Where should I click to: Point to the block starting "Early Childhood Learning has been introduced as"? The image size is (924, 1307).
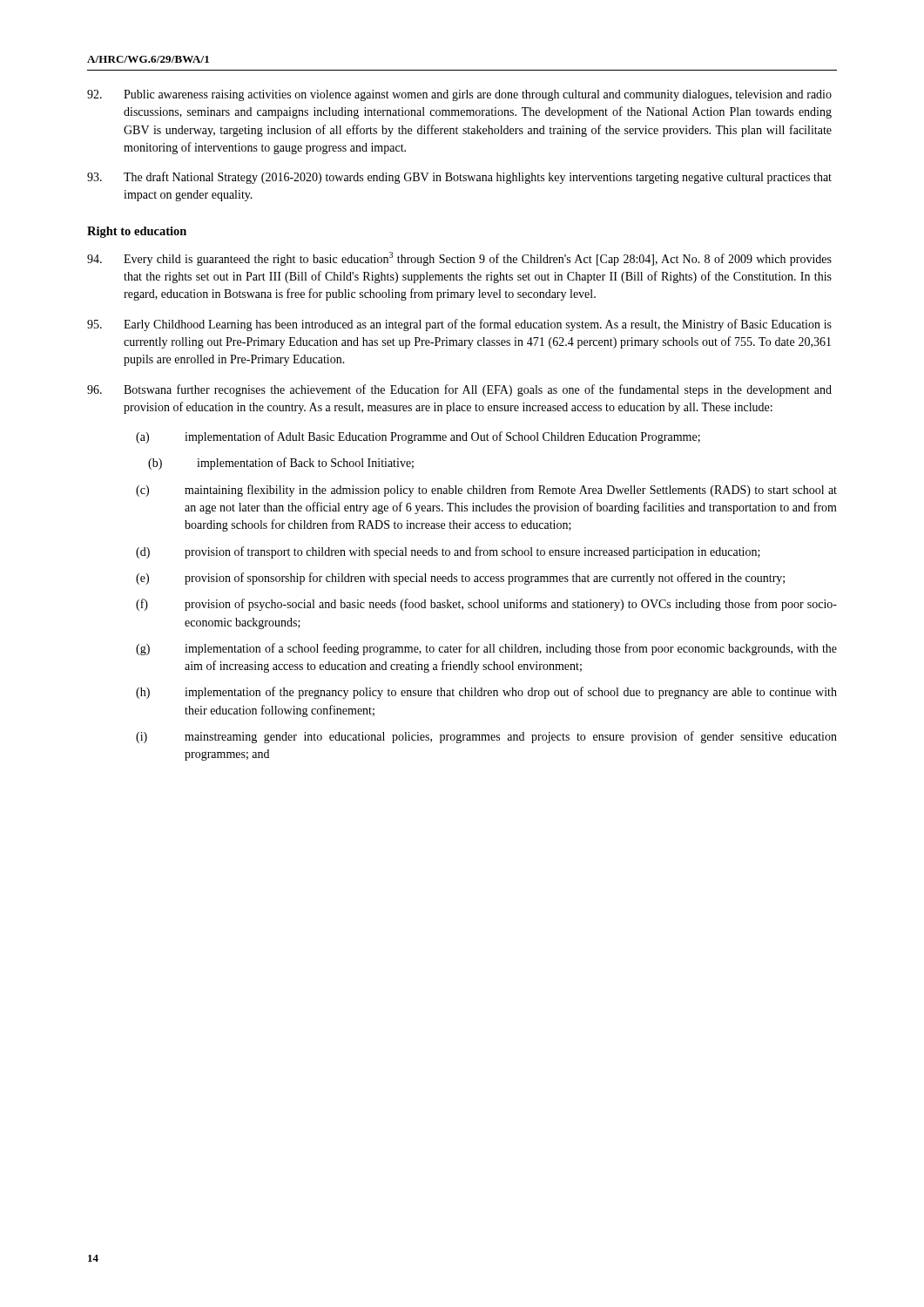click(459, 343)
